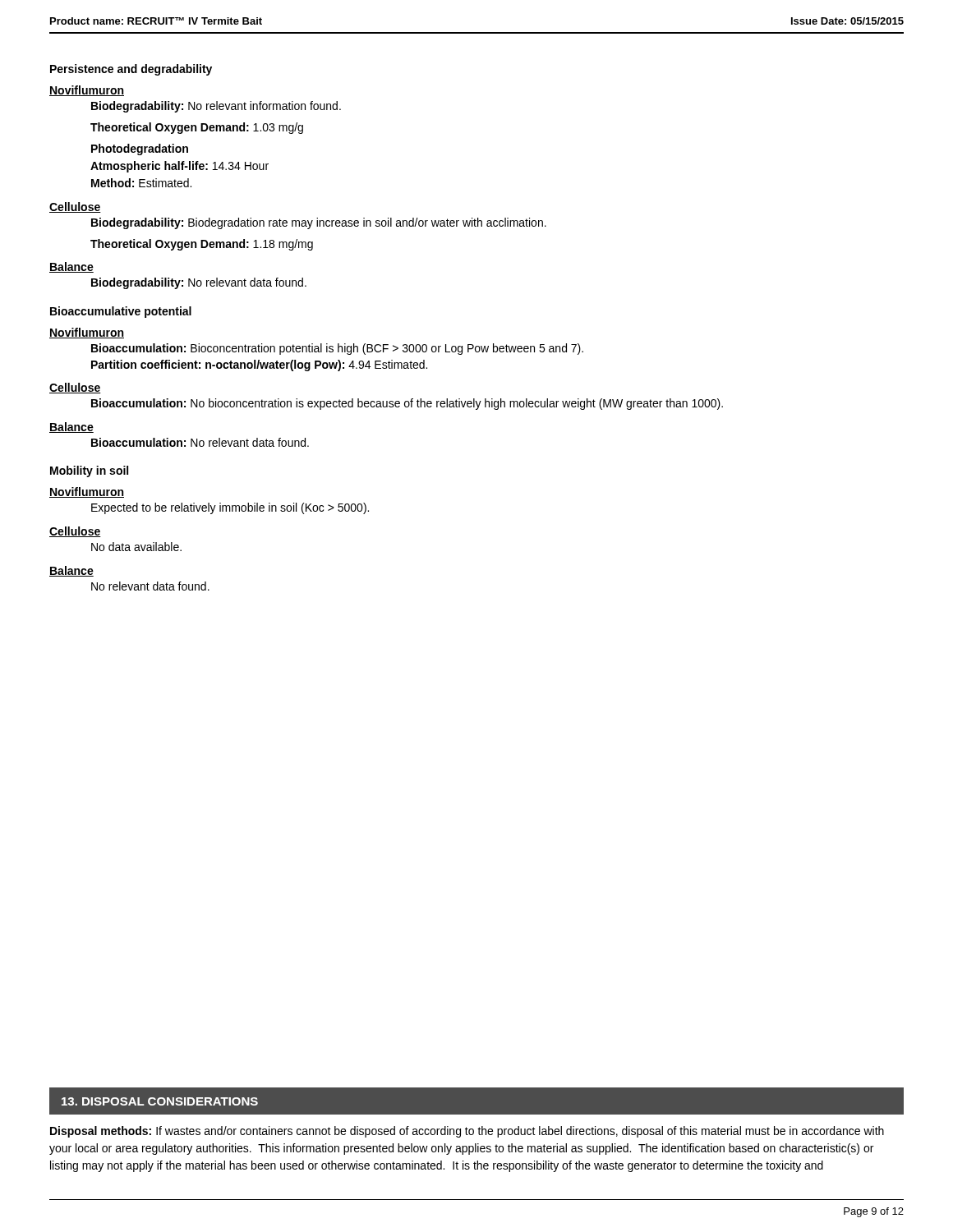
Task: Find the section header with the text "Mobility in soil"
Action: pos(89,471)
